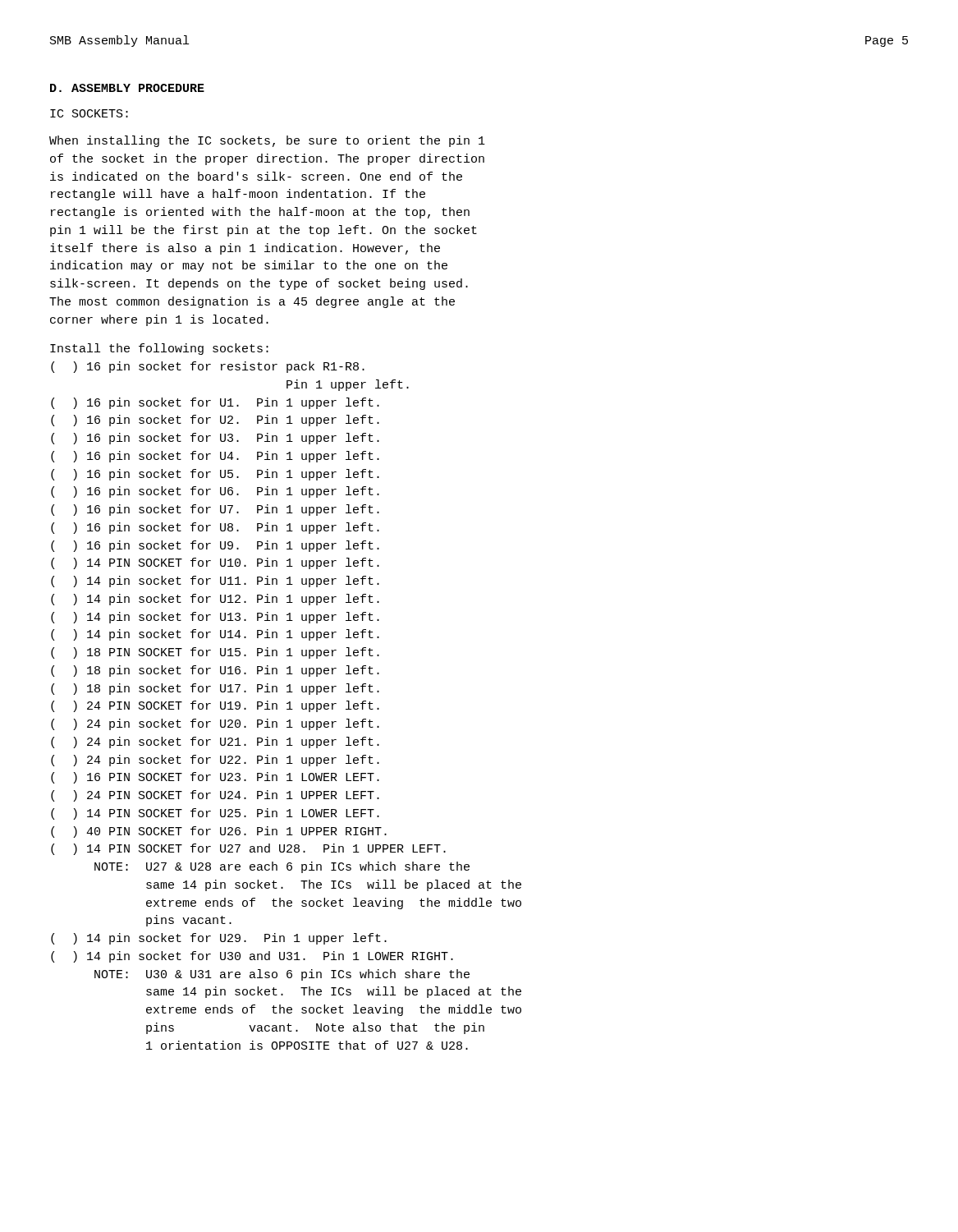The width and height of the screenshot is (958, 1232).
Task: Point to the text starting "( ) 18 PIN"
Action: tap(216, 653)
